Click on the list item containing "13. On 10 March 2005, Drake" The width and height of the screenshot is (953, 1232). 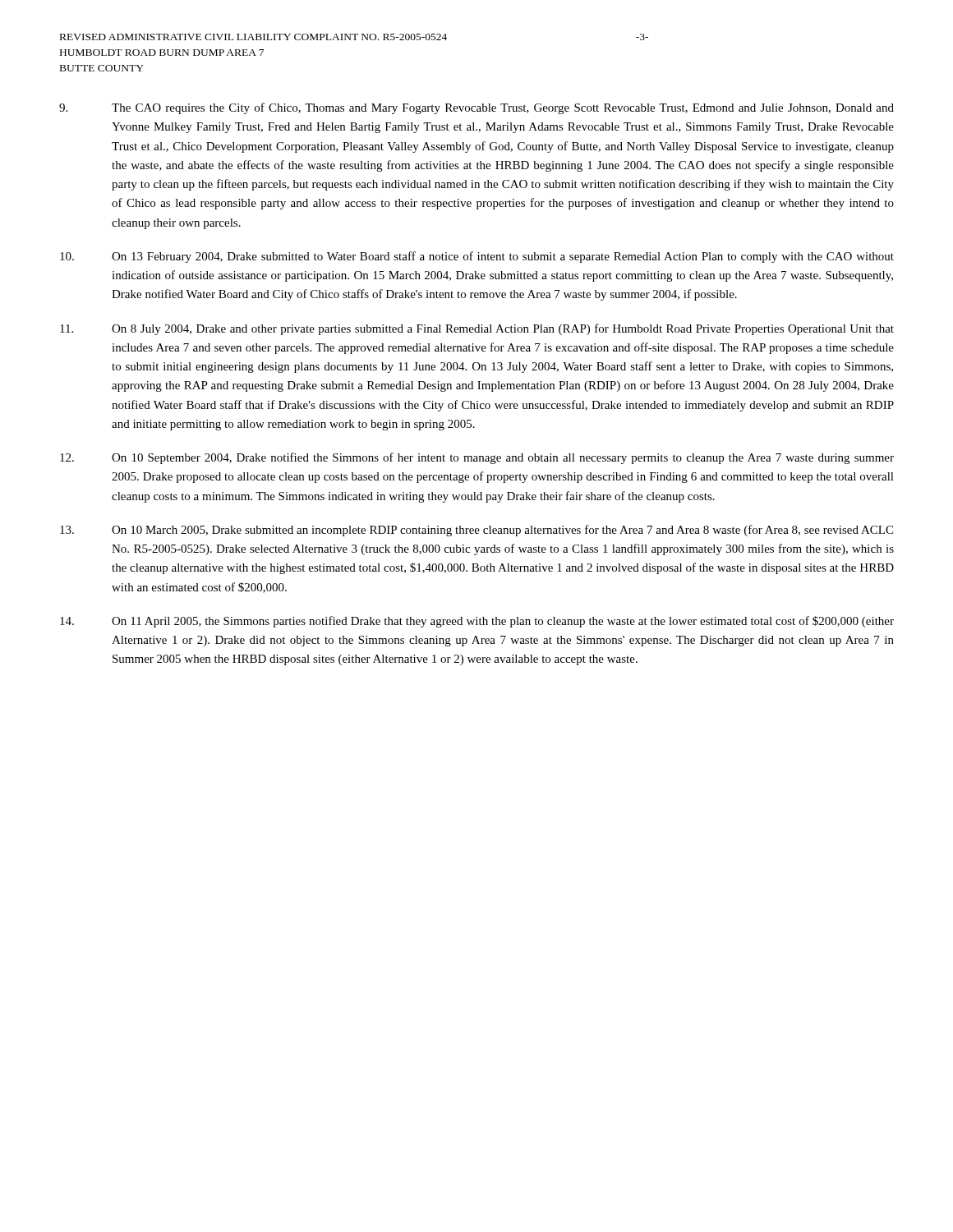click(476, 559)
